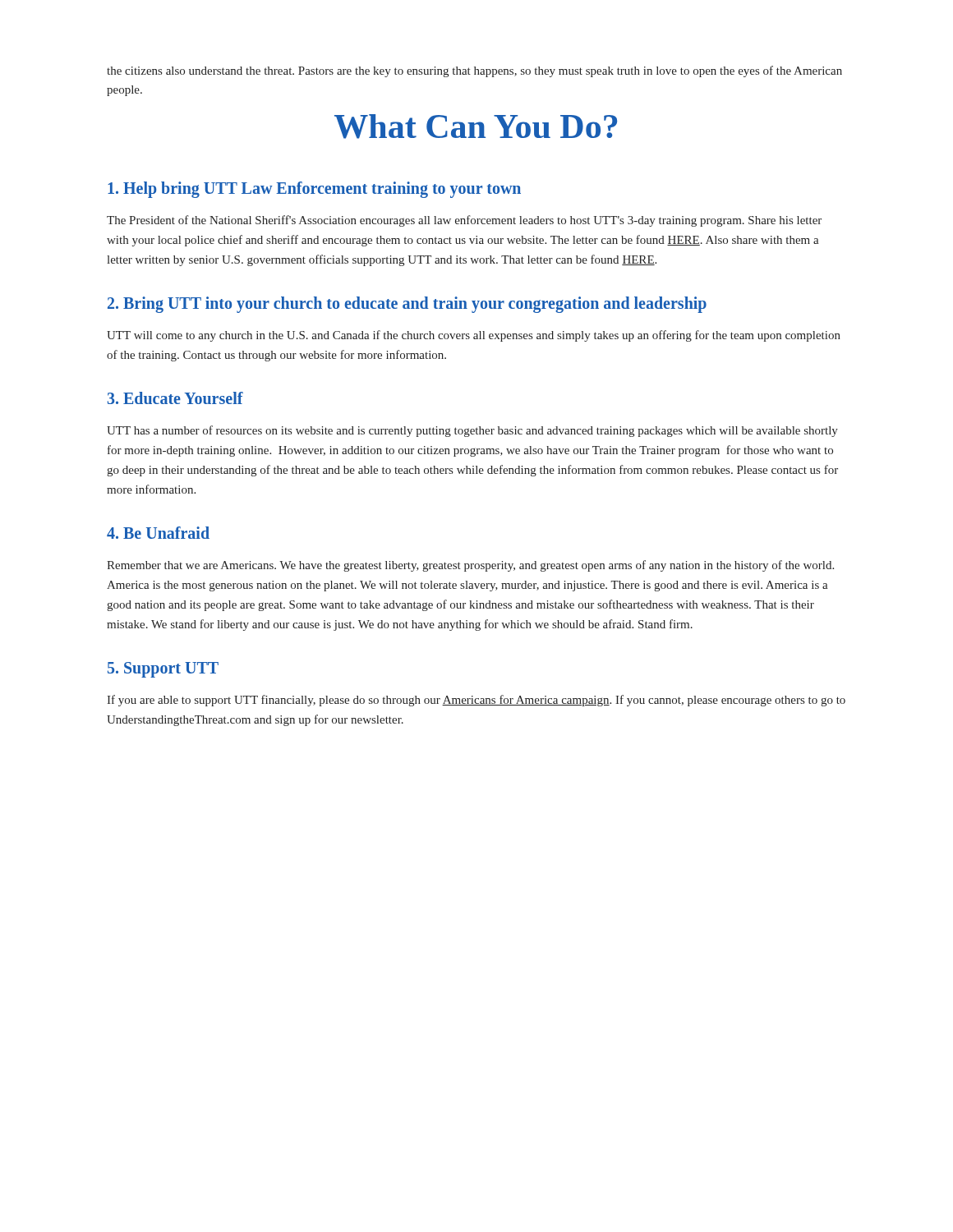Locate the block of text that opens with "The President of the National Sheriff's Association encourages"
This screenshot has width=953, height=1232.
click(476, 240)
